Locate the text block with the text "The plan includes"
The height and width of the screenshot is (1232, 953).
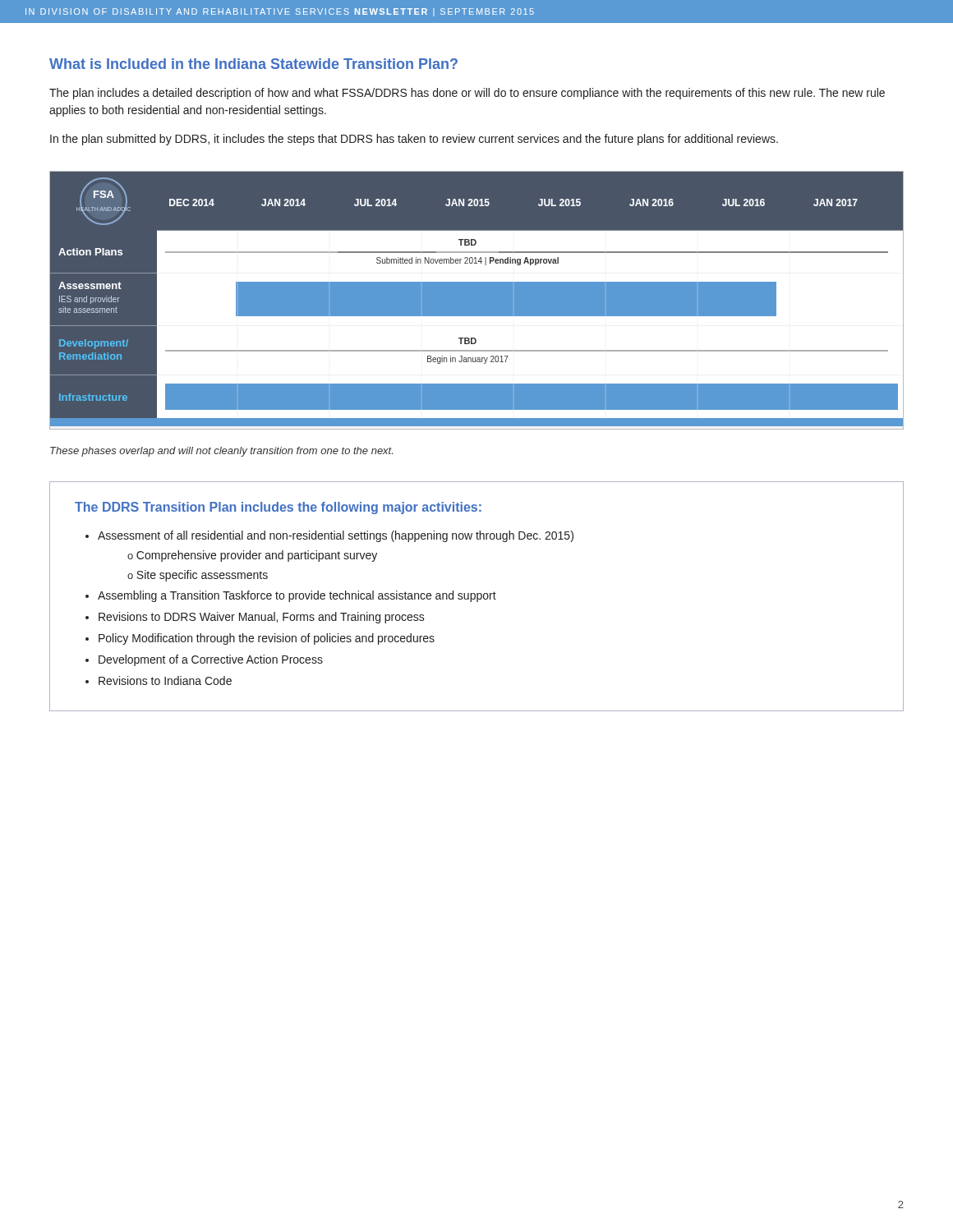(x=476, y=102)
